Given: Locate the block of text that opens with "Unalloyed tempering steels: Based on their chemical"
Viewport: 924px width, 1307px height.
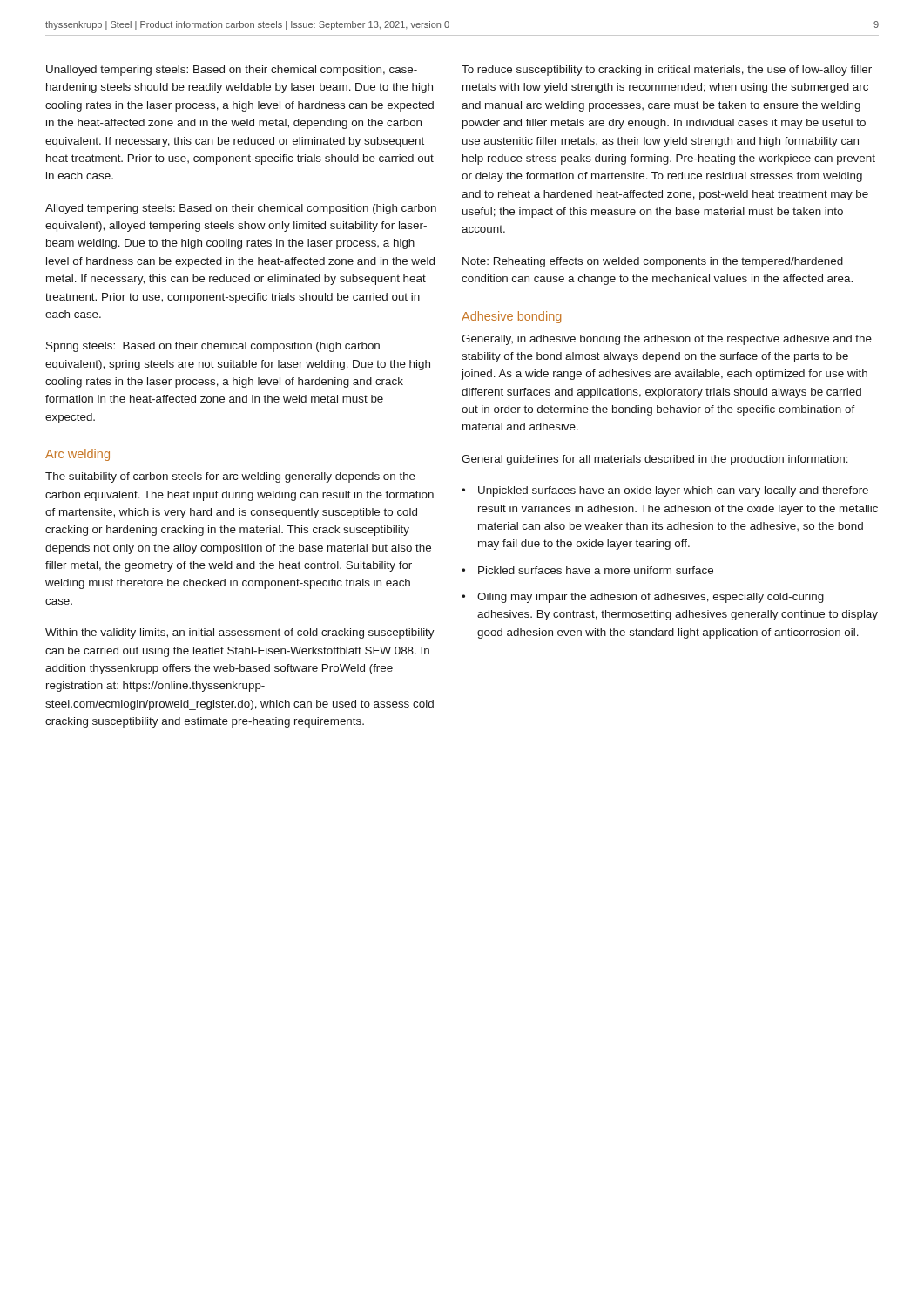Looking at the screenshot, I should 240,123.
